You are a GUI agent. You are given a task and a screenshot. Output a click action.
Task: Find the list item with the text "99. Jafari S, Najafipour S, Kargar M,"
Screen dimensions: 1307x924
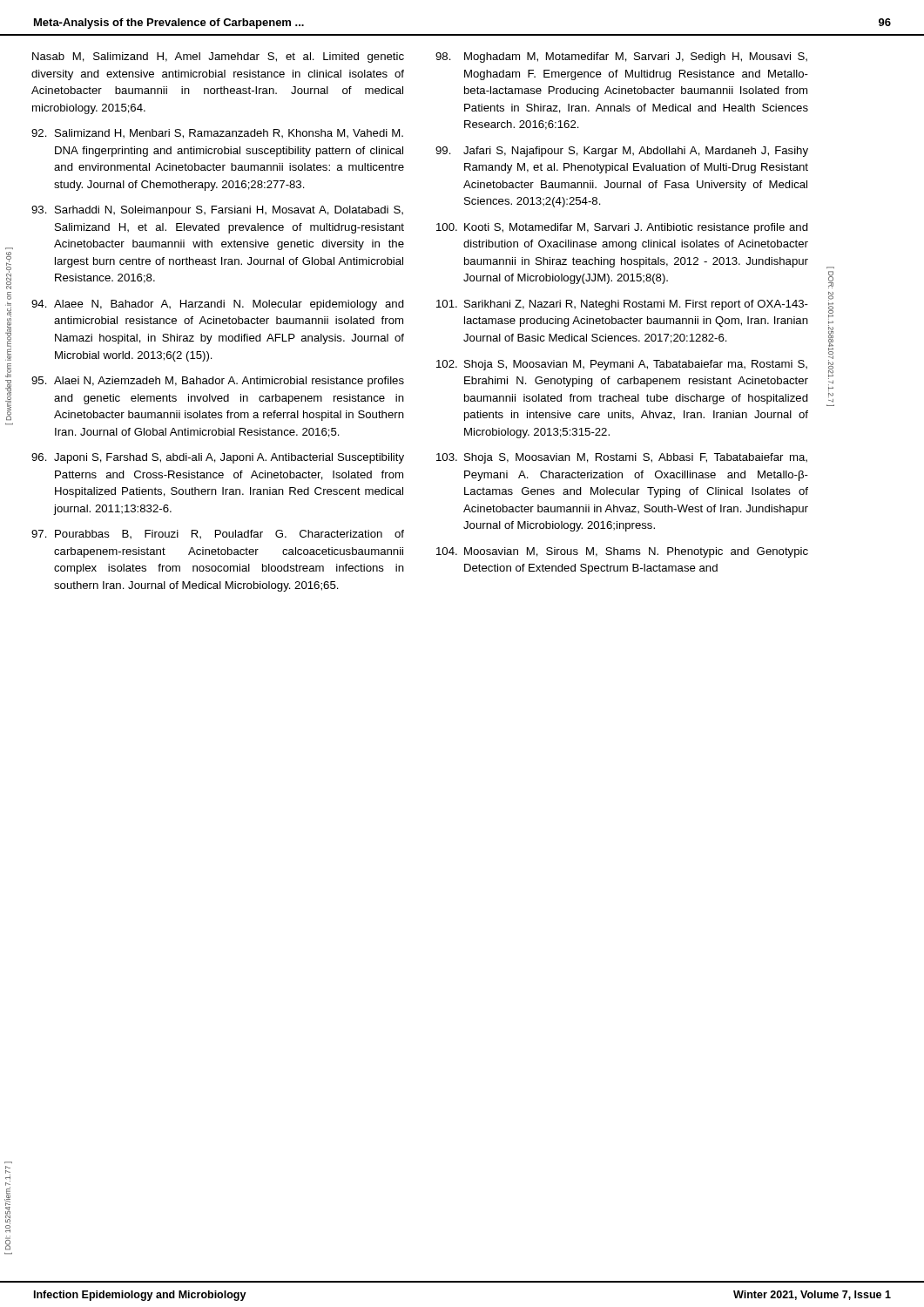tap(622, 176)
